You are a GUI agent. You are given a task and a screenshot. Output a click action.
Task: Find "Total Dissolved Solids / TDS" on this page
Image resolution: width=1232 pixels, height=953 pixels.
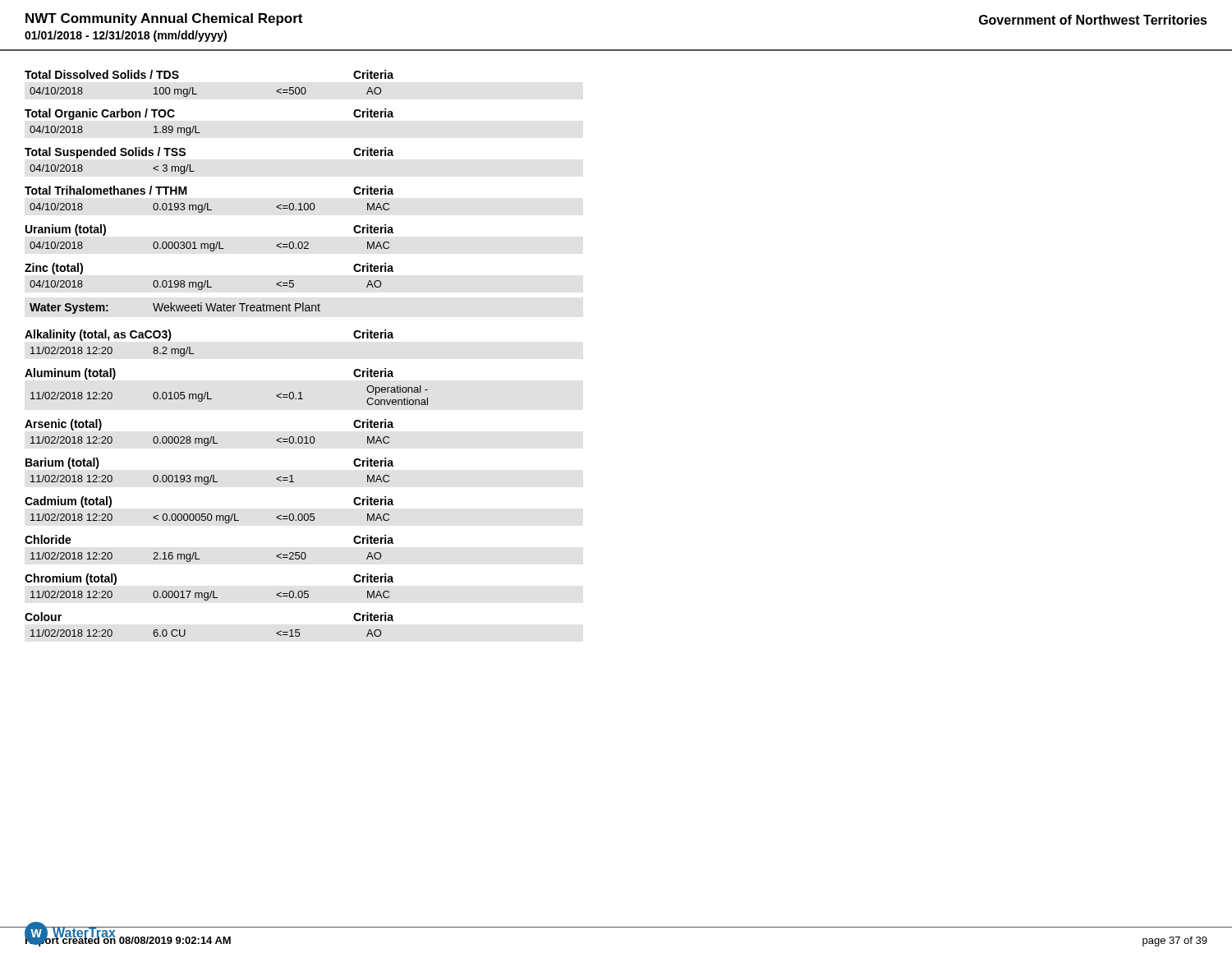pyautogui.click(x=102, y=75)
